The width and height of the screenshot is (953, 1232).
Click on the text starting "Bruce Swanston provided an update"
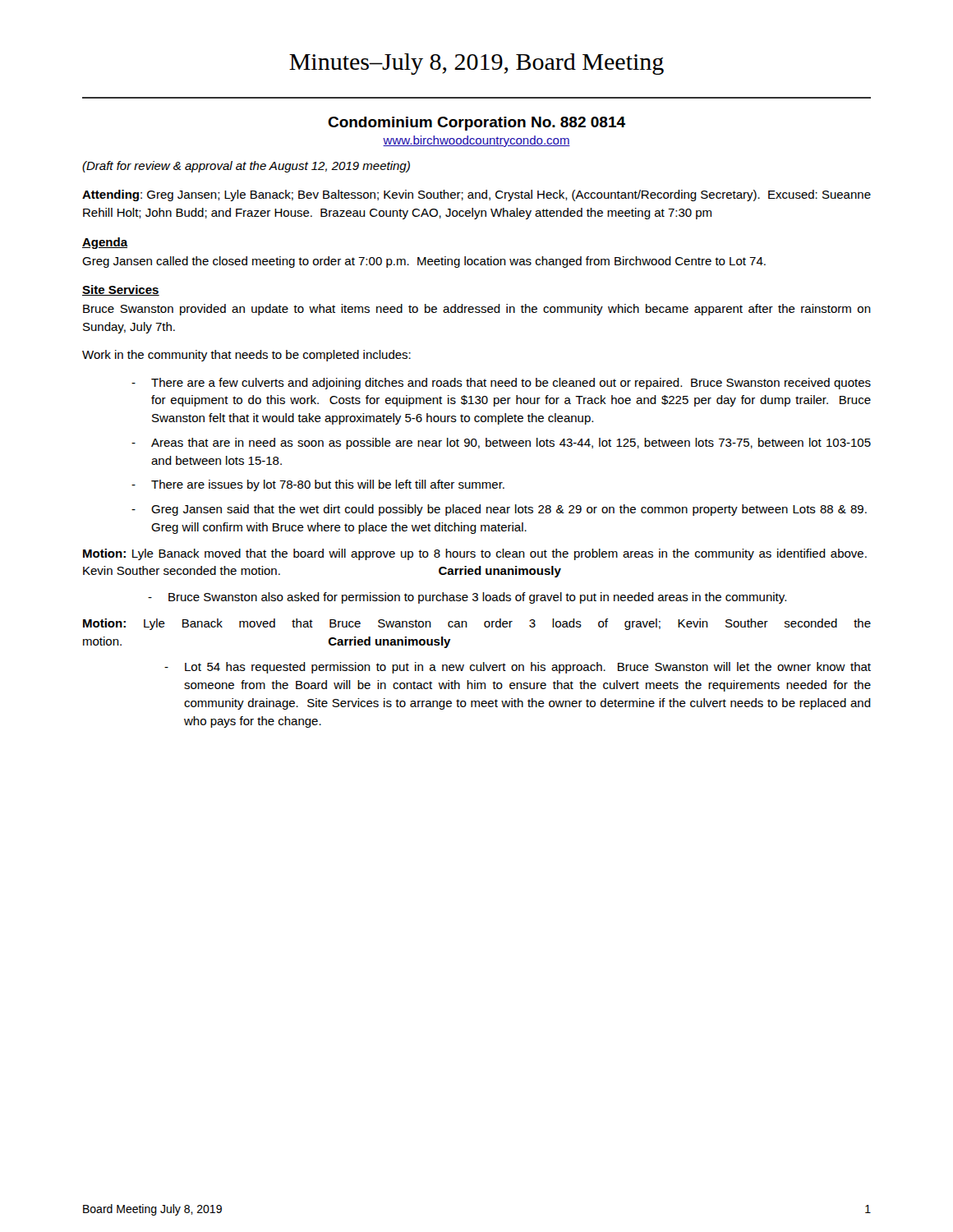[476, 318]
